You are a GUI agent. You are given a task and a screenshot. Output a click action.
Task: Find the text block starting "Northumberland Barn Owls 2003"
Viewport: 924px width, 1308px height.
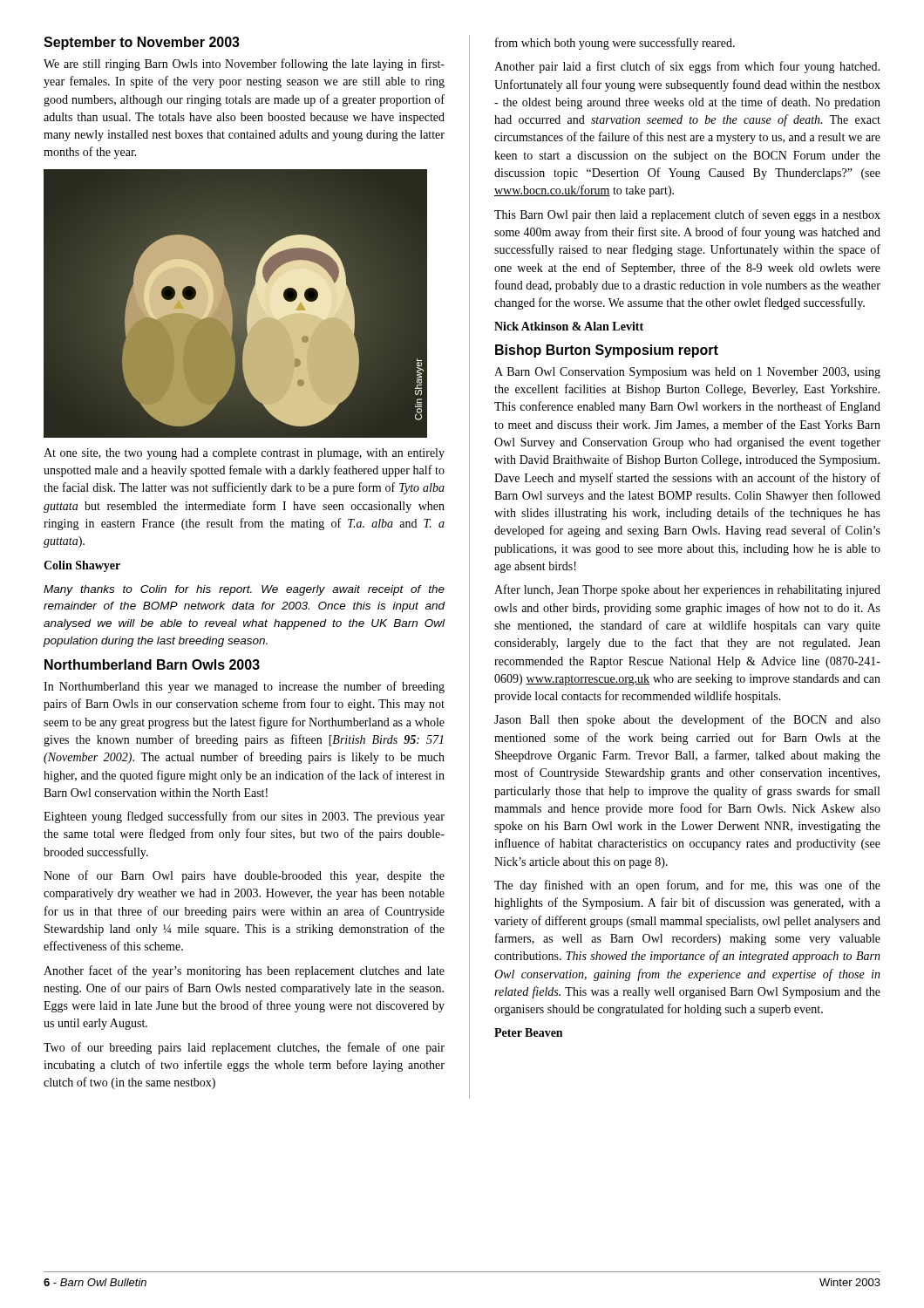pos(244,665)
